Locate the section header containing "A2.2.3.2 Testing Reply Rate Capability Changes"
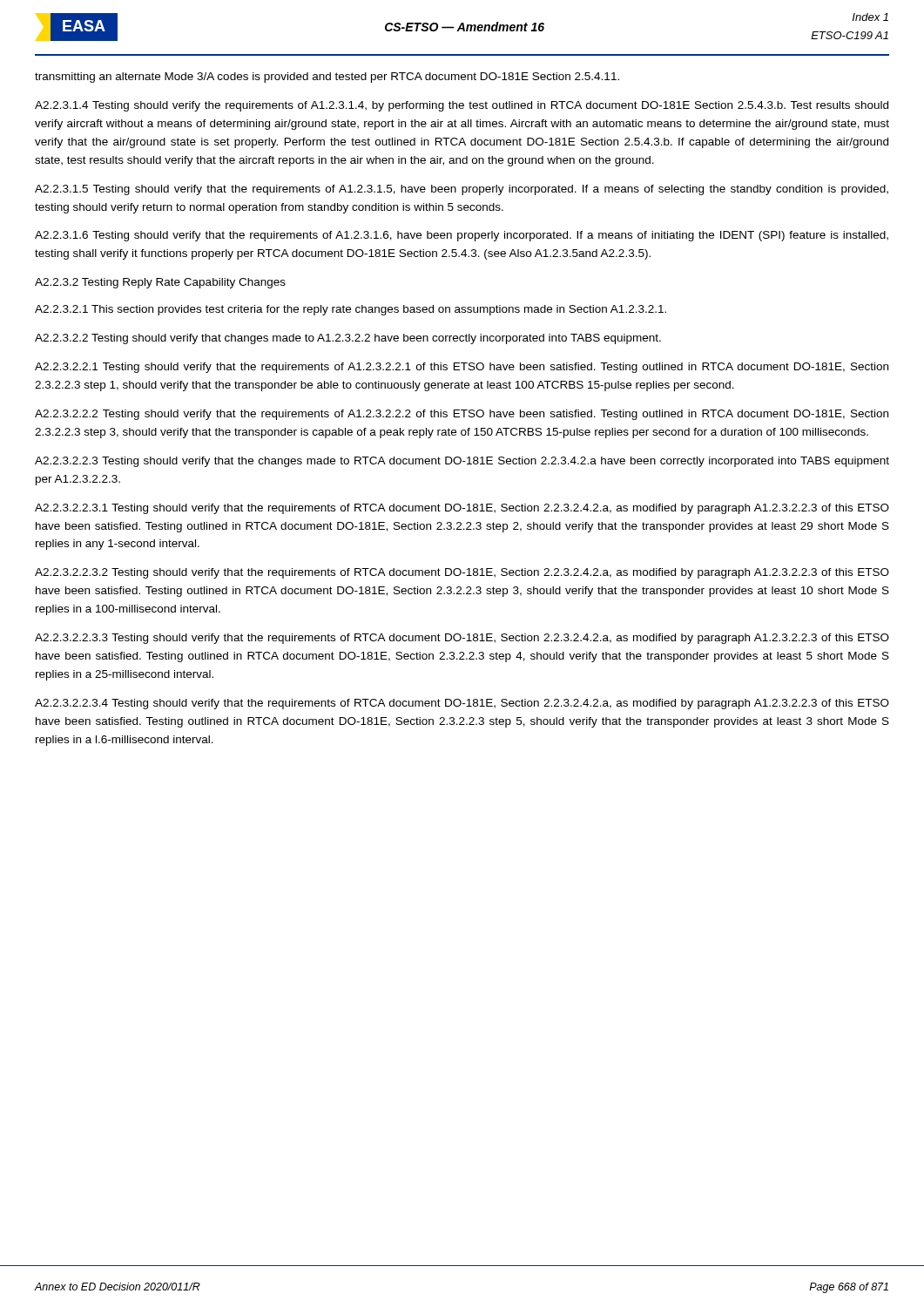 point(160,282)
